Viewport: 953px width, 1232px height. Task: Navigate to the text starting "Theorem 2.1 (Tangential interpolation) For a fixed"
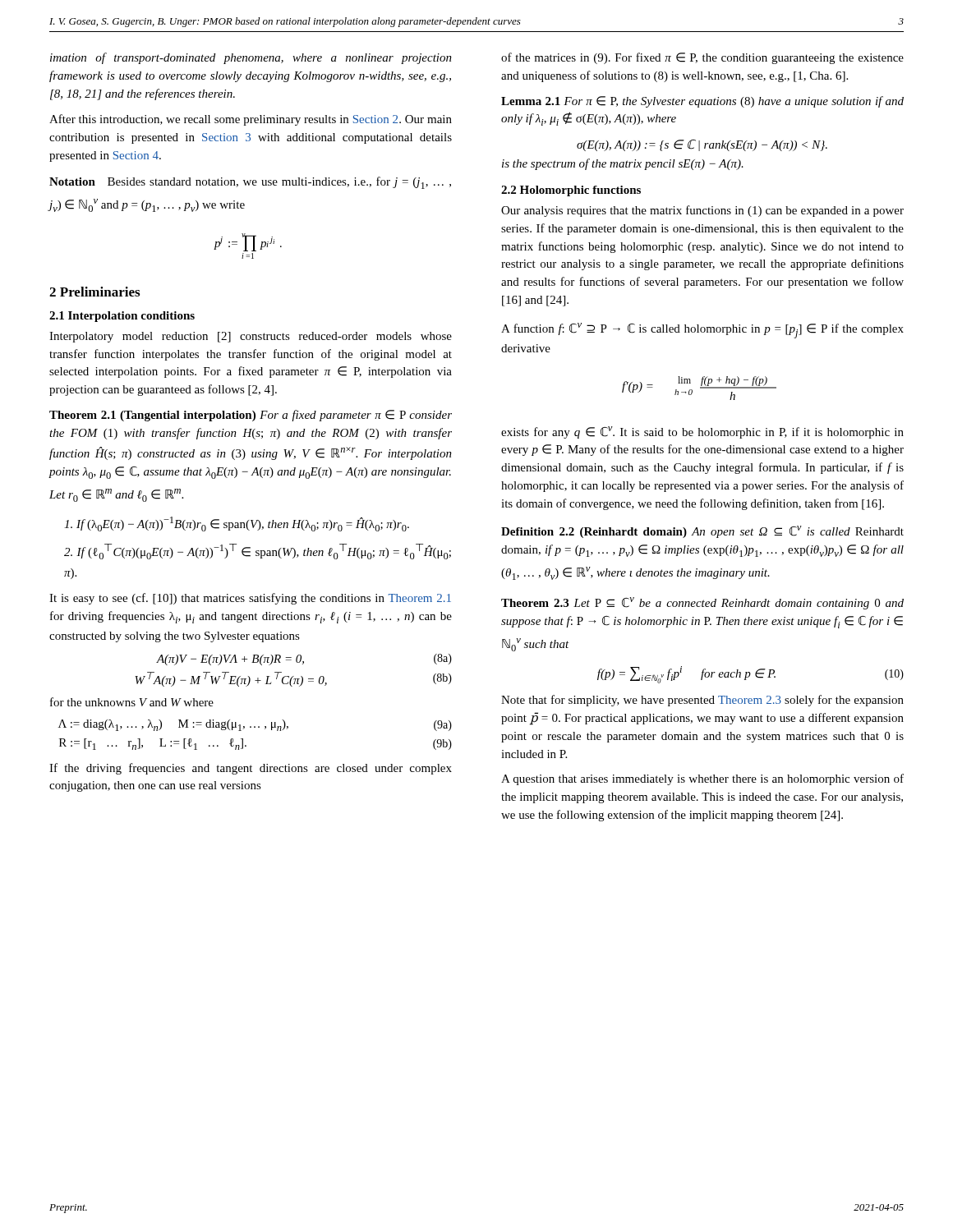click(251, 456)
